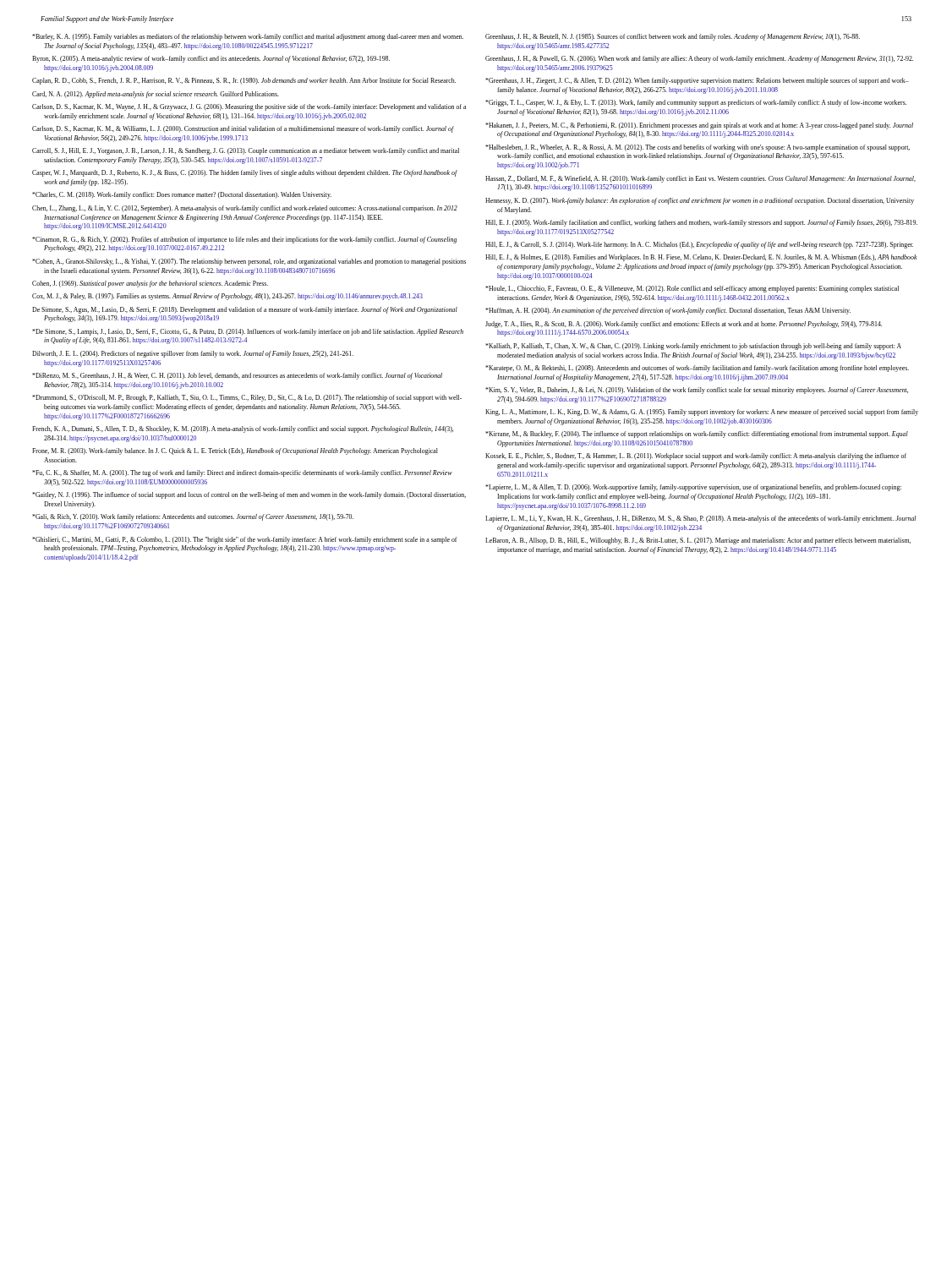Click the passage that begins "*Lapierre, L. M., &"
Image resolution: width=952 pixels, height=1268 pixels.
click(694, 497)
